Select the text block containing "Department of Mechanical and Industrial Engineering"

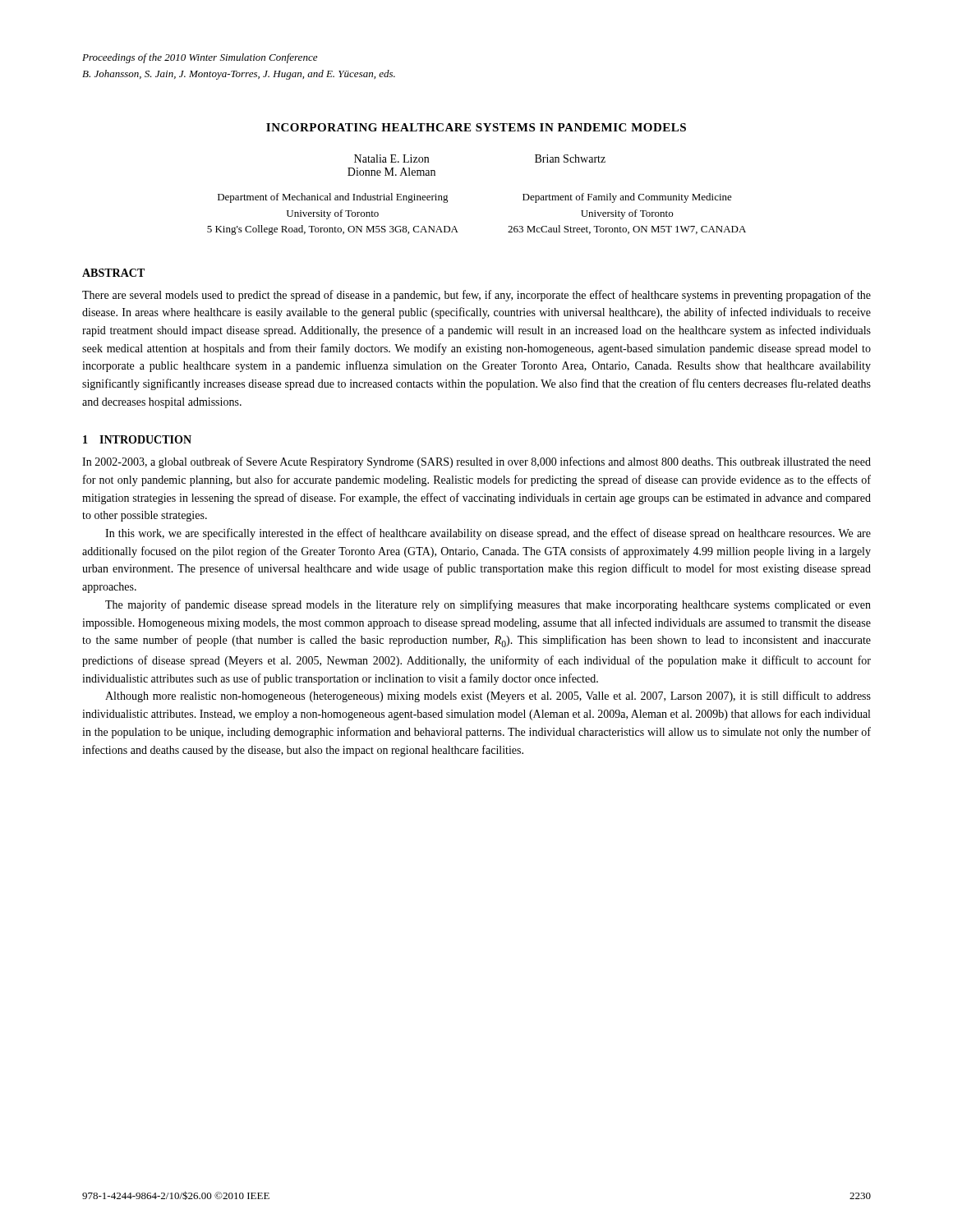coord(336,198)
